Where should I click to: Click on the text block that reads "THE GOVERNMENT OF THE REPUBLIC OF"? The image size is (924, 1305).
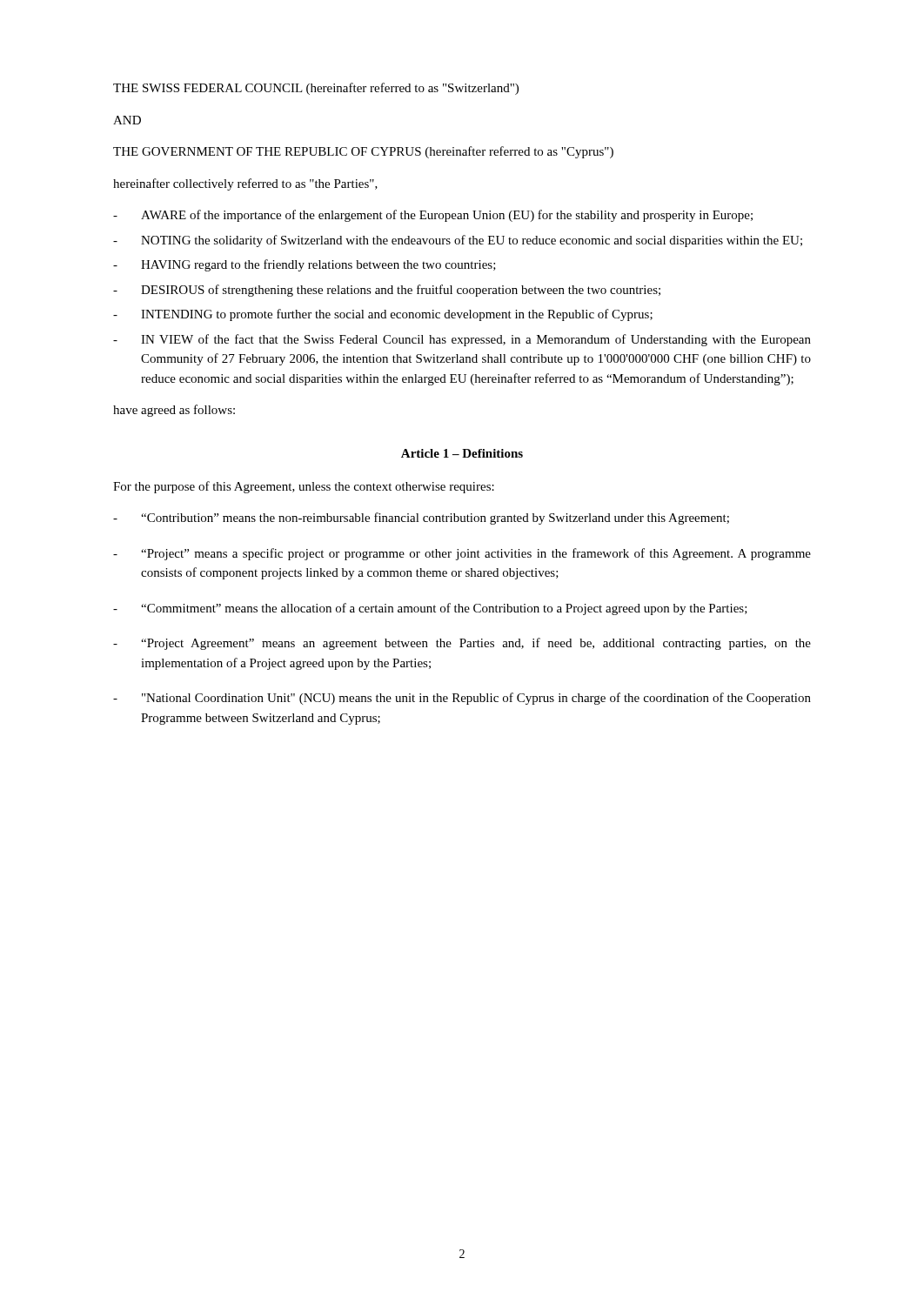[363, 151]
